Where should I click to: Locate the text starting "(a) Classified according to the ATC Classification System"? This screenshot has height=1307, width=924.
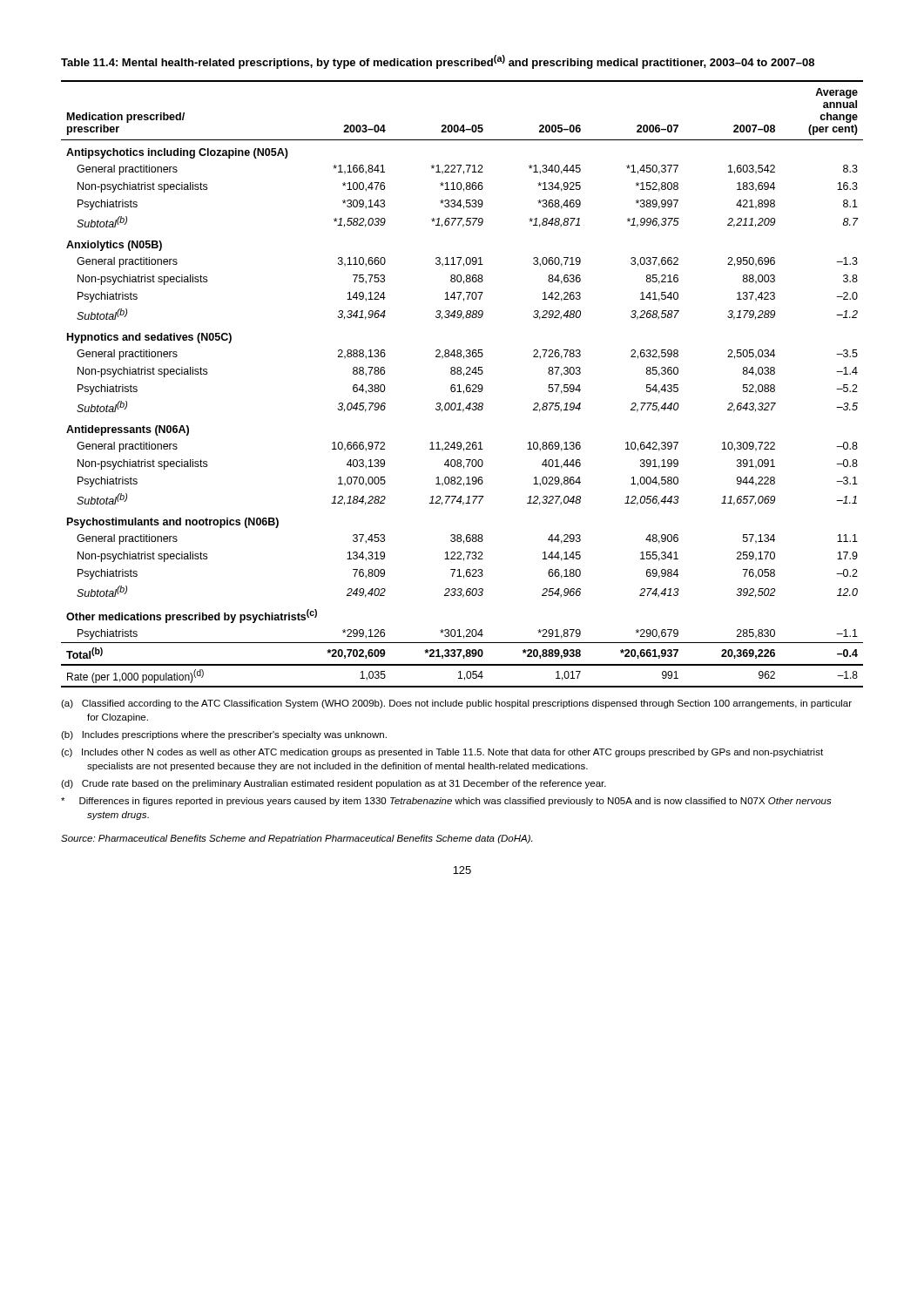tap(462, 710)
